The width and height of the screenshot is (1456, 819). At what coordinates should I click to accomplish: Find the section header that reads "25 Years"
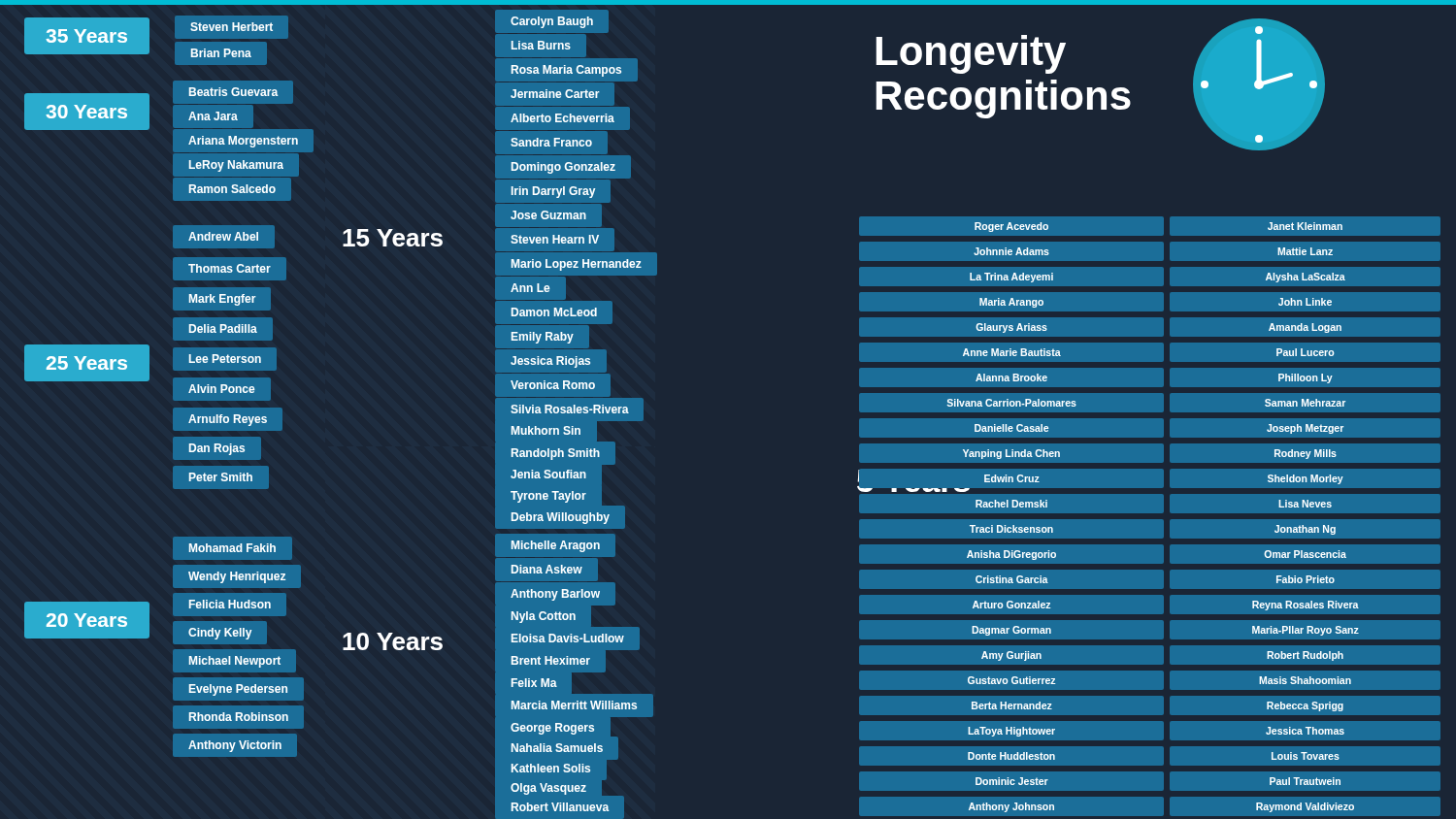(x=87, y=363)
